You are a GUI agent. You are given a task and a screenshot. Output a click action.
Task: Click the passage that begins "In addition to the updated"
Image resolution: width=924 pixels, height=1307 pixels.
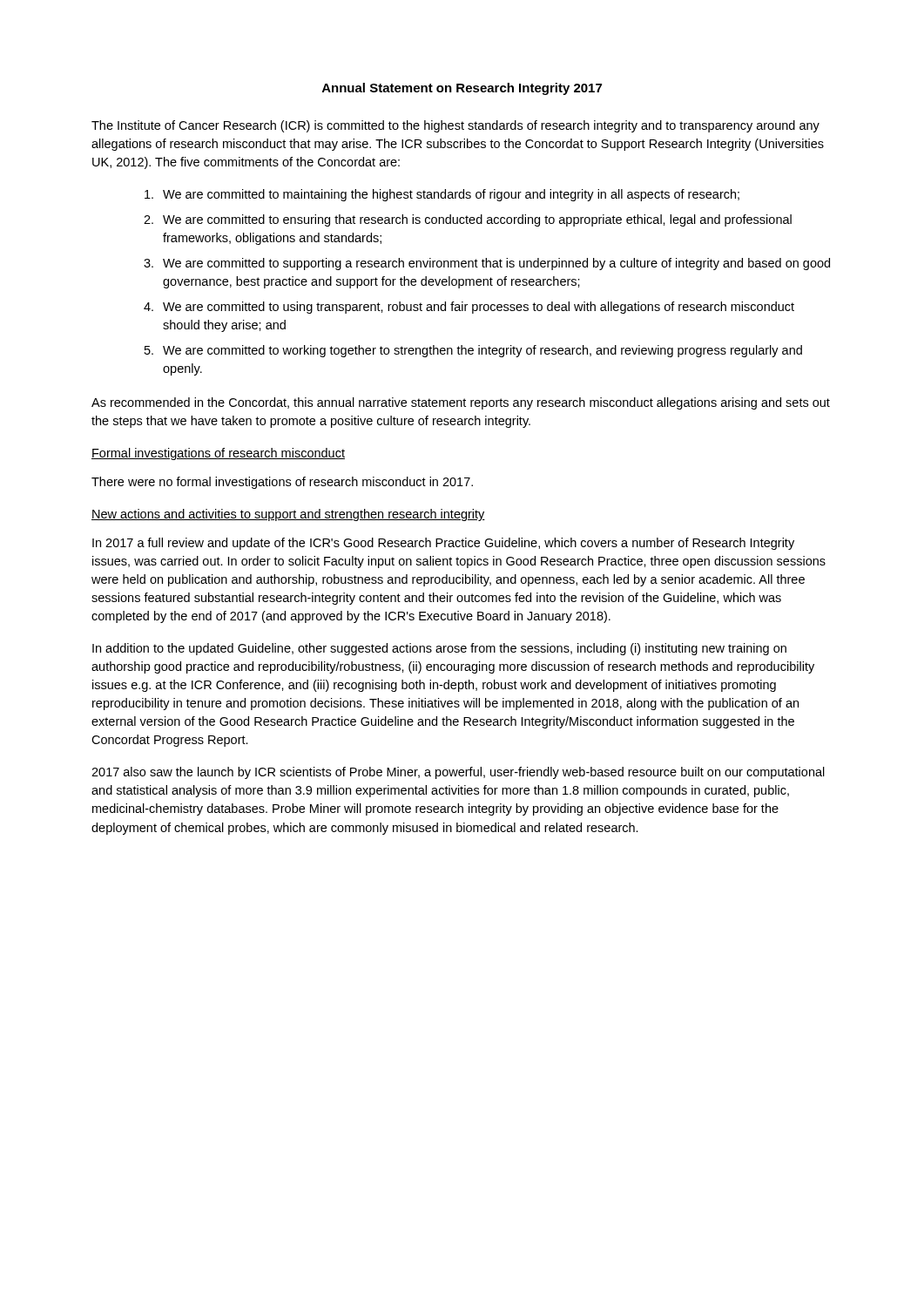453,694
